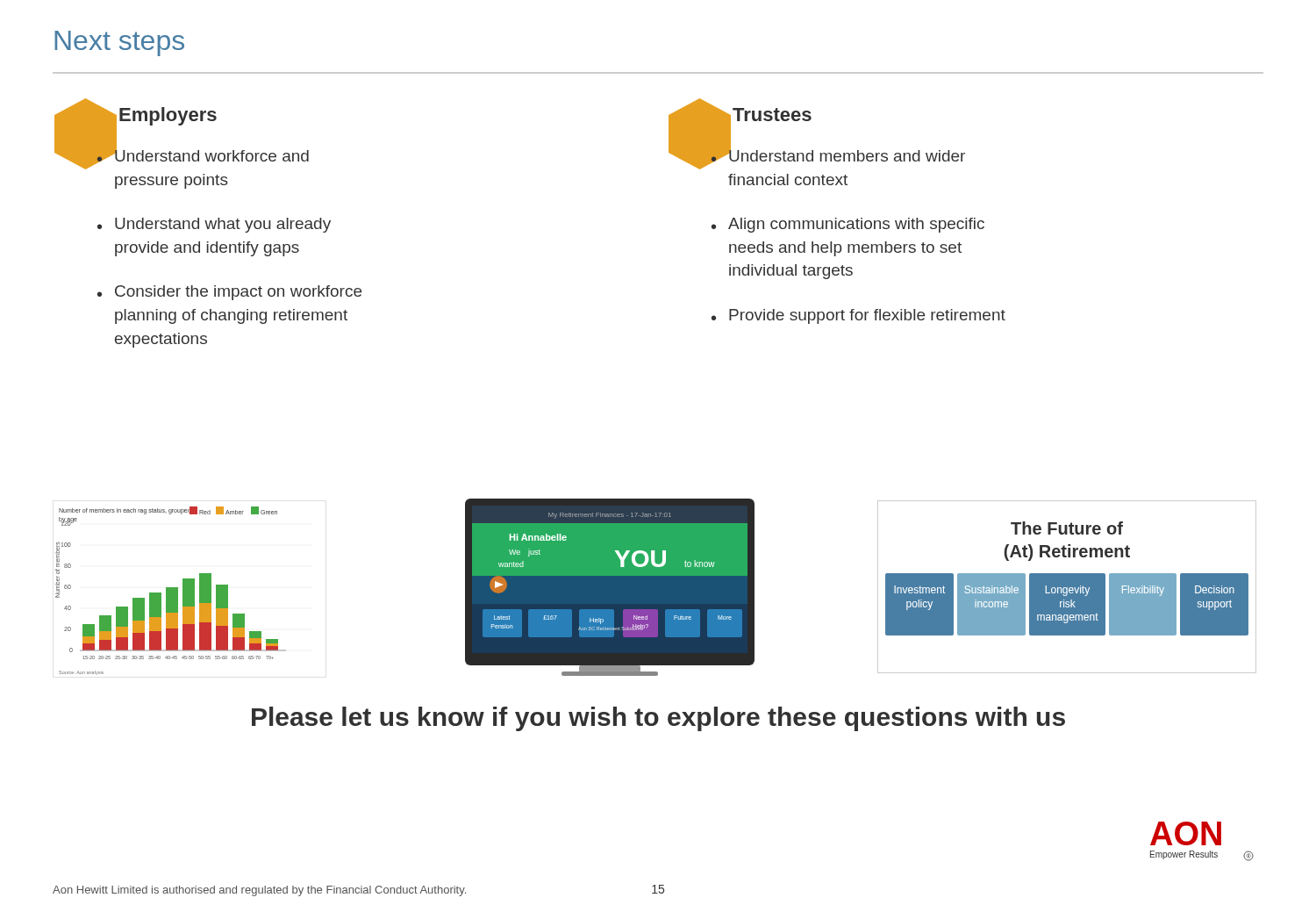Select the title

[119, 40]
